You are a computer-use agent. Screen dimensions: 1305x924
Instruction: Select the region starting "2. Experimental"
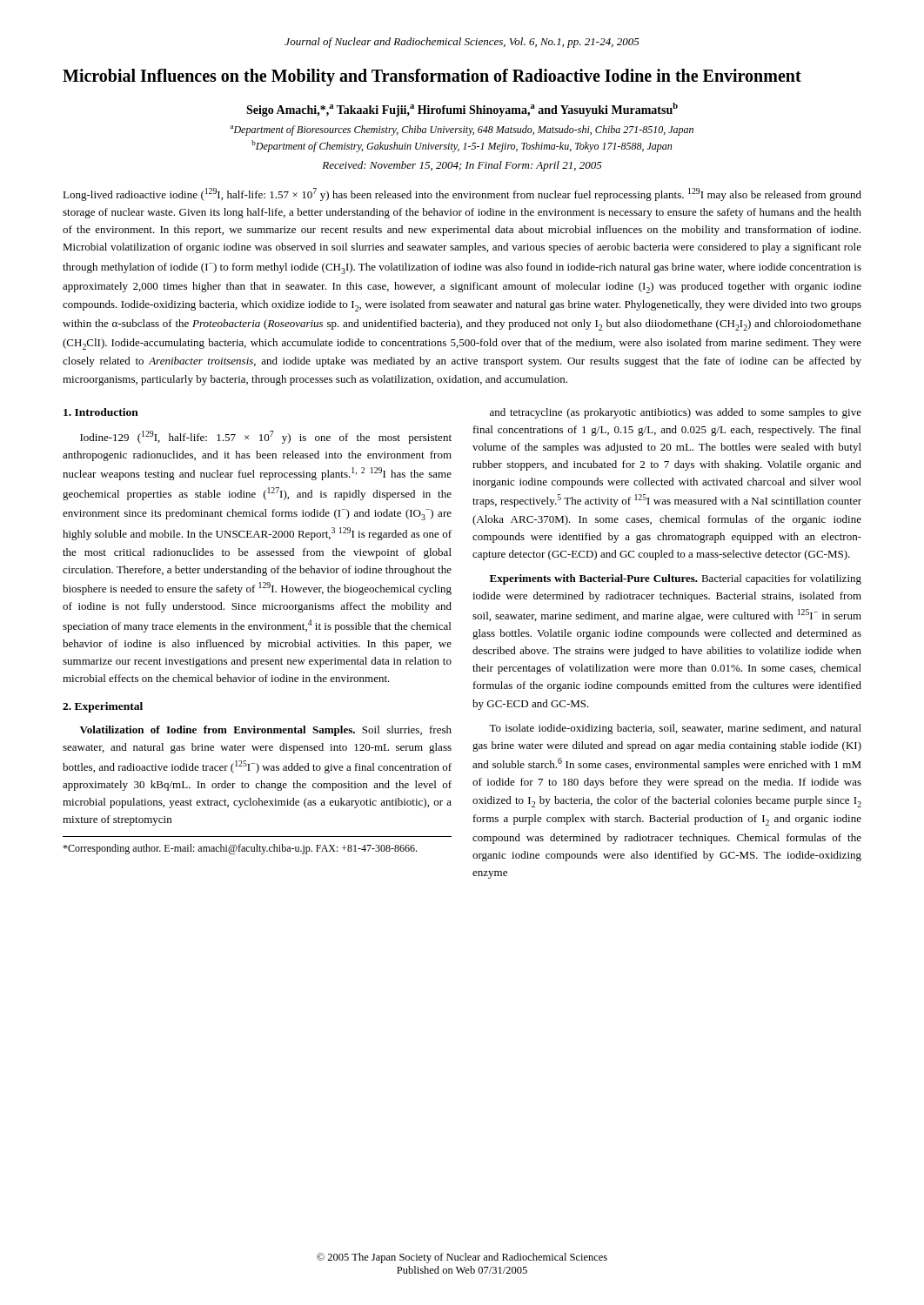[103, 706]
